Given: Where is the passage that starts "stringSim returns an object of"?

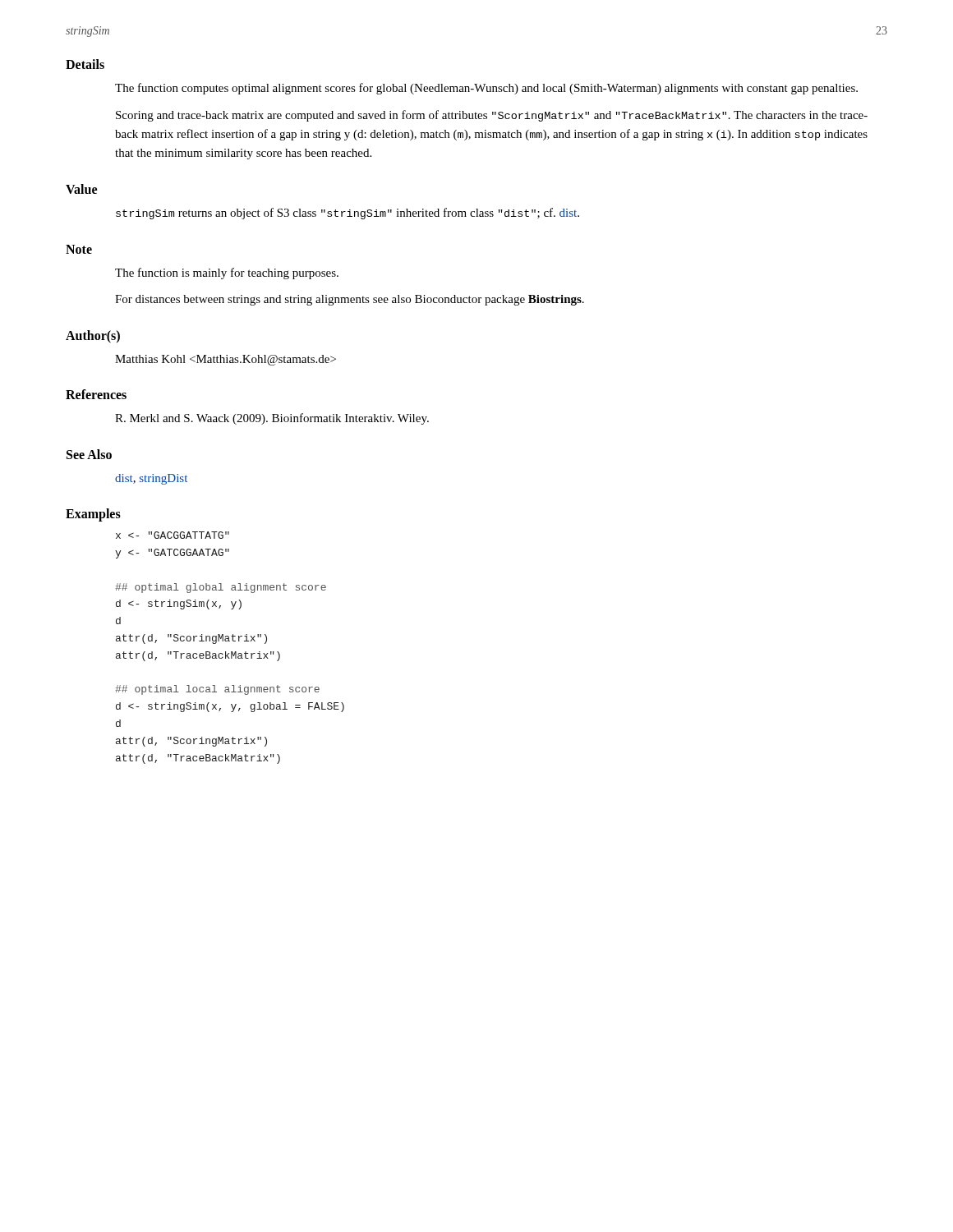Looking at the screenshot, I should coord(348,213).
